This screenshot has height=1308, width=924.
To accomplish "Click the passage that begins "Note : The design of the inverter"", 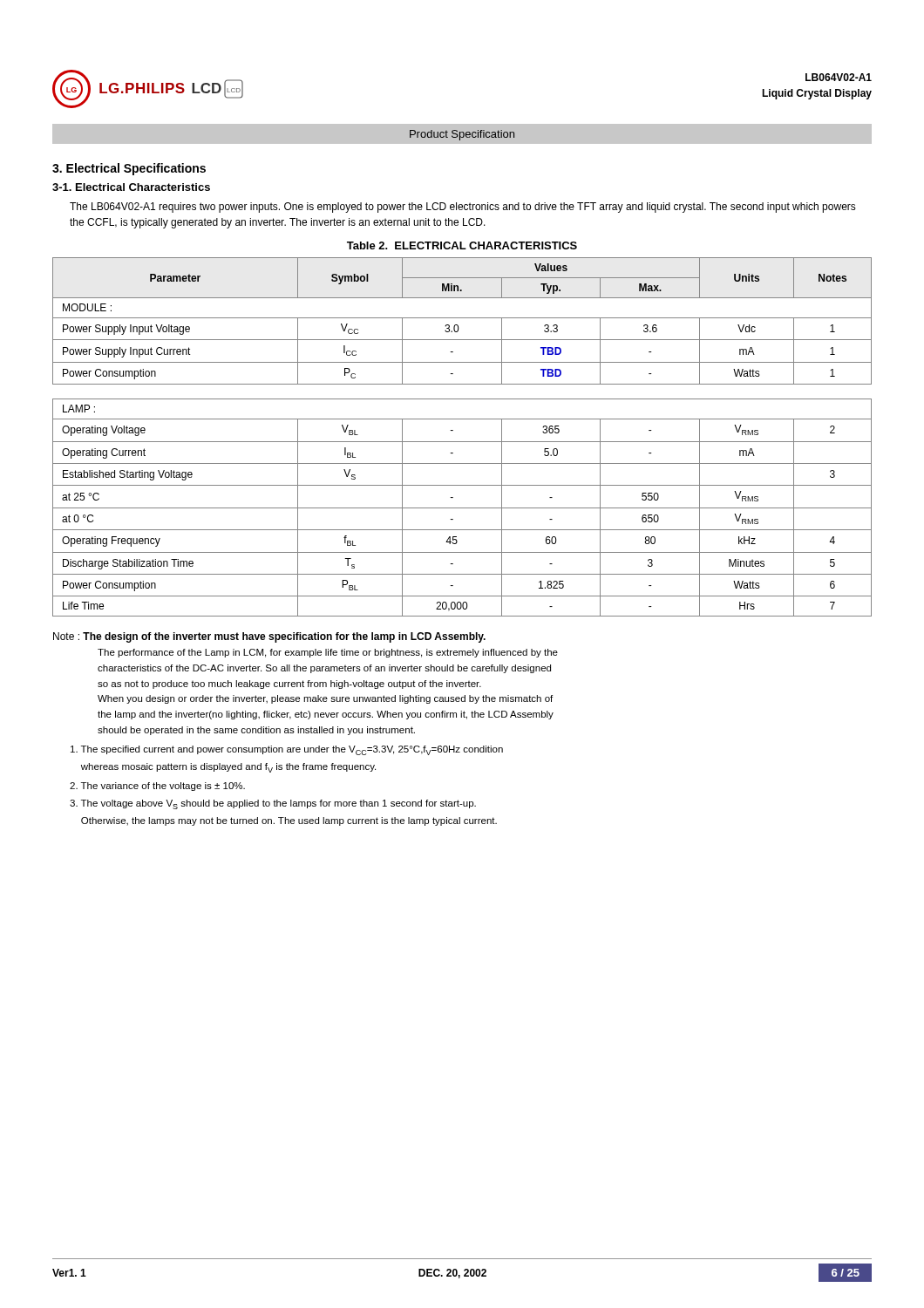I will click(269, 637).
